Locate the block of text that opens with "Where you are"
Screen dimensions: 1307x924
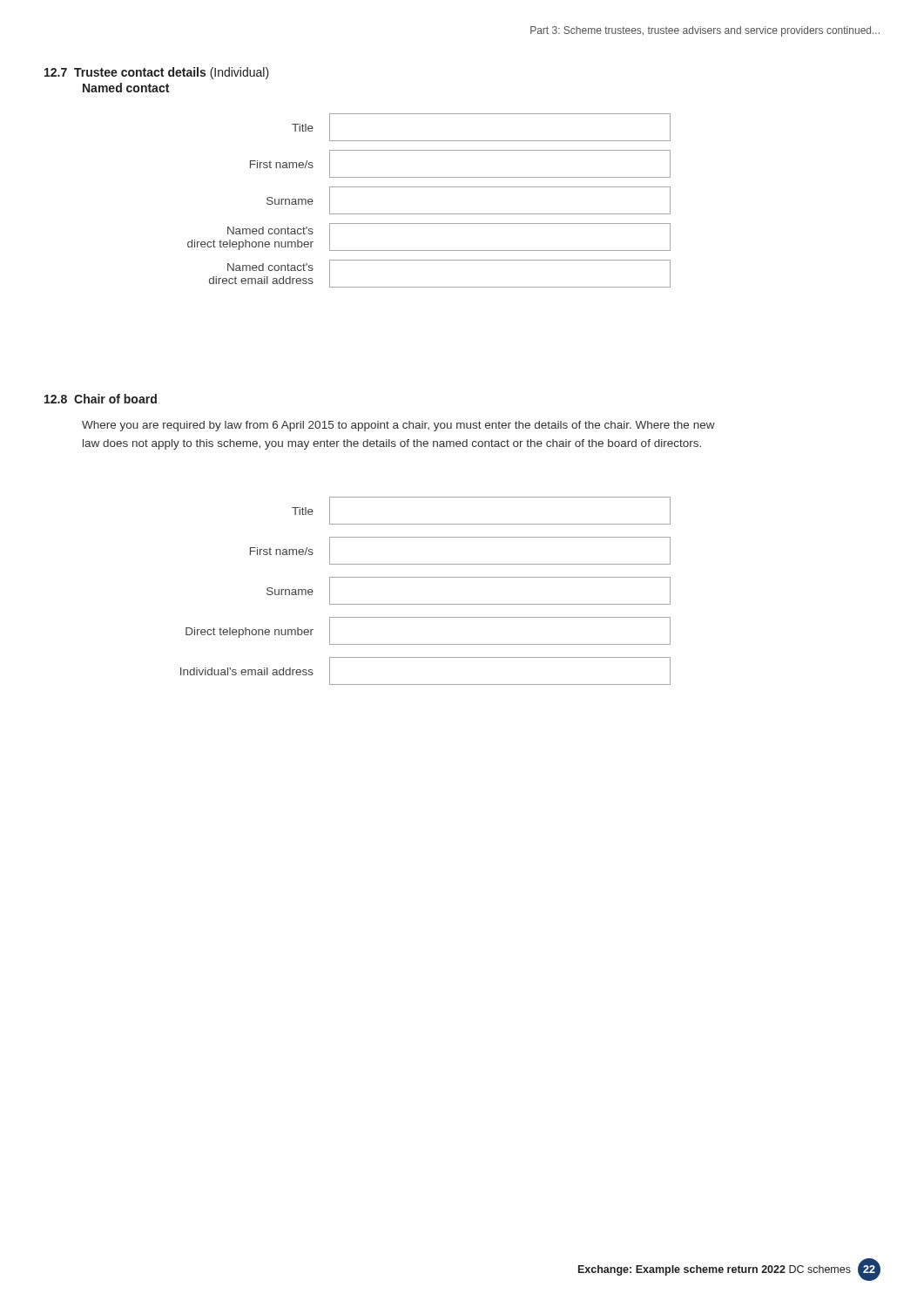point(398,434)
